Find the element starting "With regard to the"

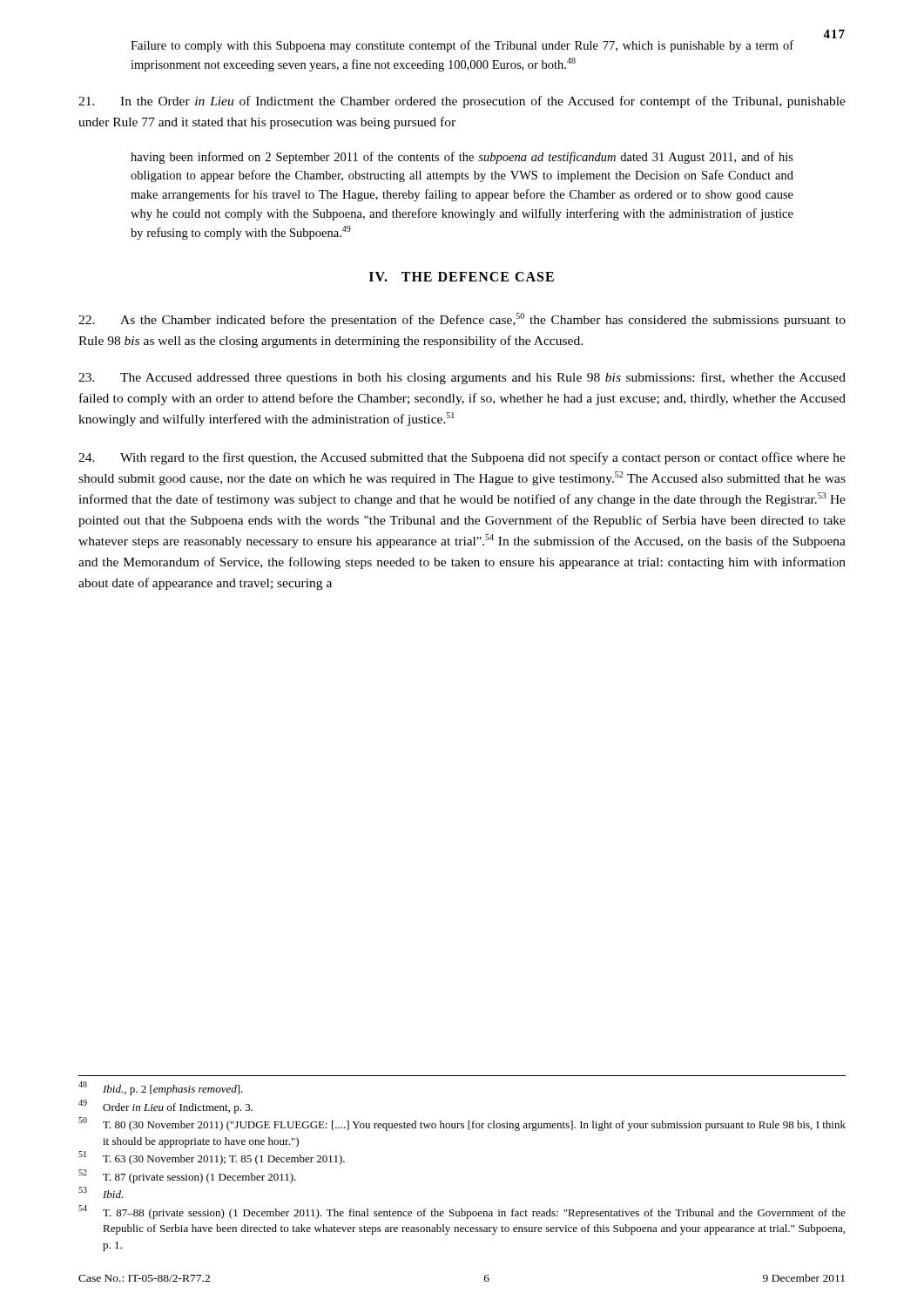pos(462,519)
